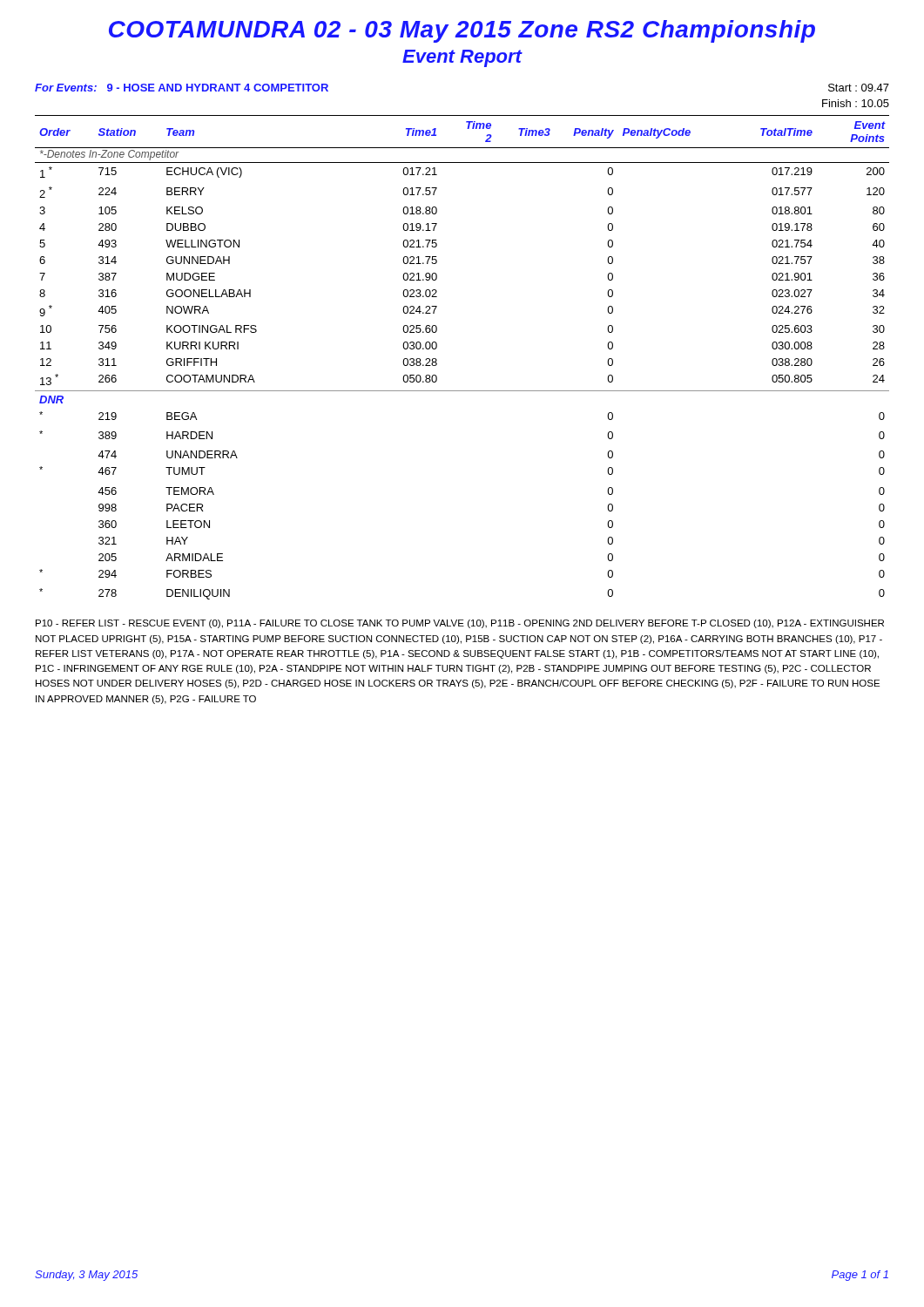Find the table
This screenshot has height=1307, width=924.
(x=462, y=360)
